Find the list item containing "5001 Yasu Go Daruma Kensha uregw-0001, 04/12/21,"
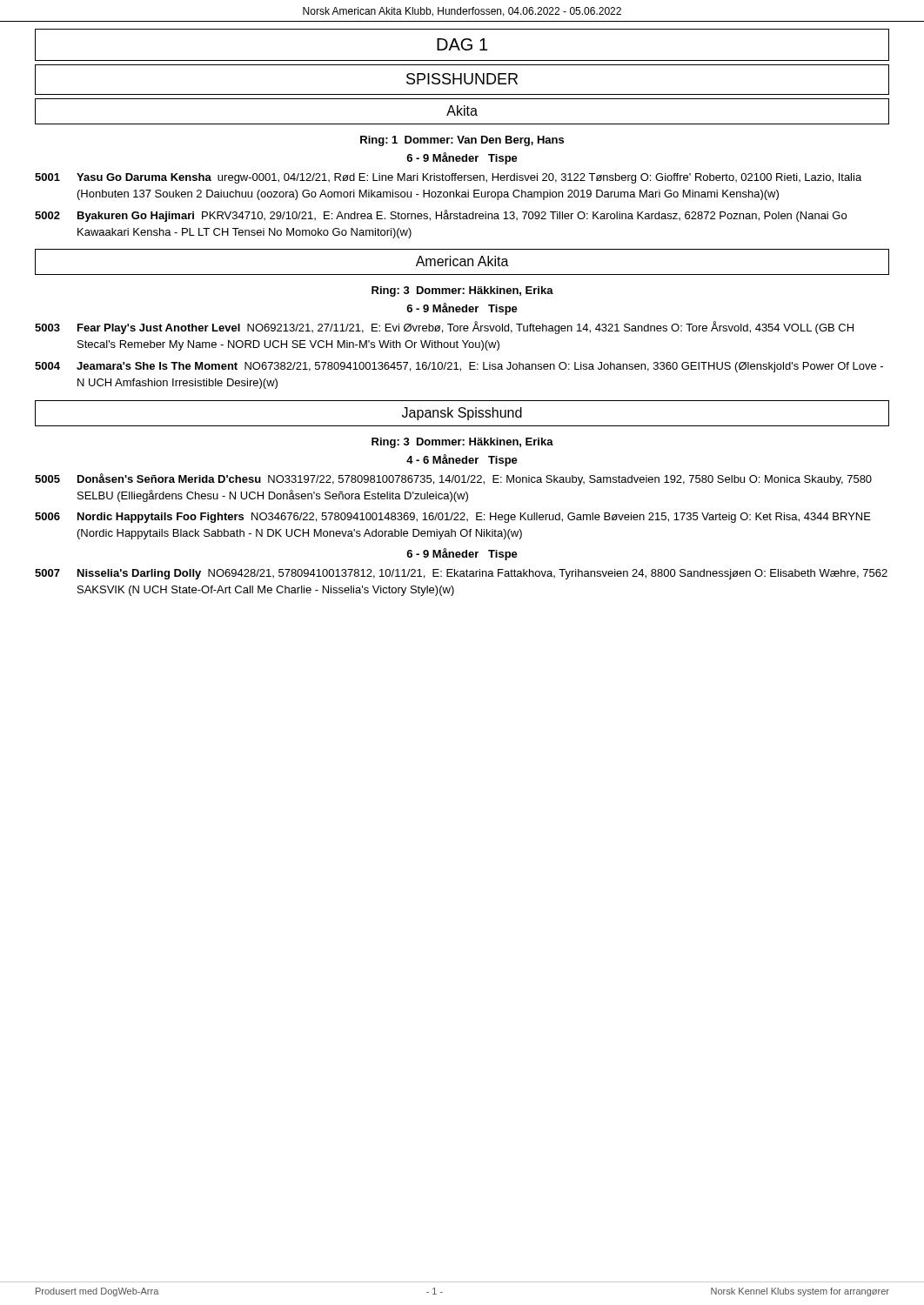Viewport: 924px width, 1305px height. [x=462, y=186]
